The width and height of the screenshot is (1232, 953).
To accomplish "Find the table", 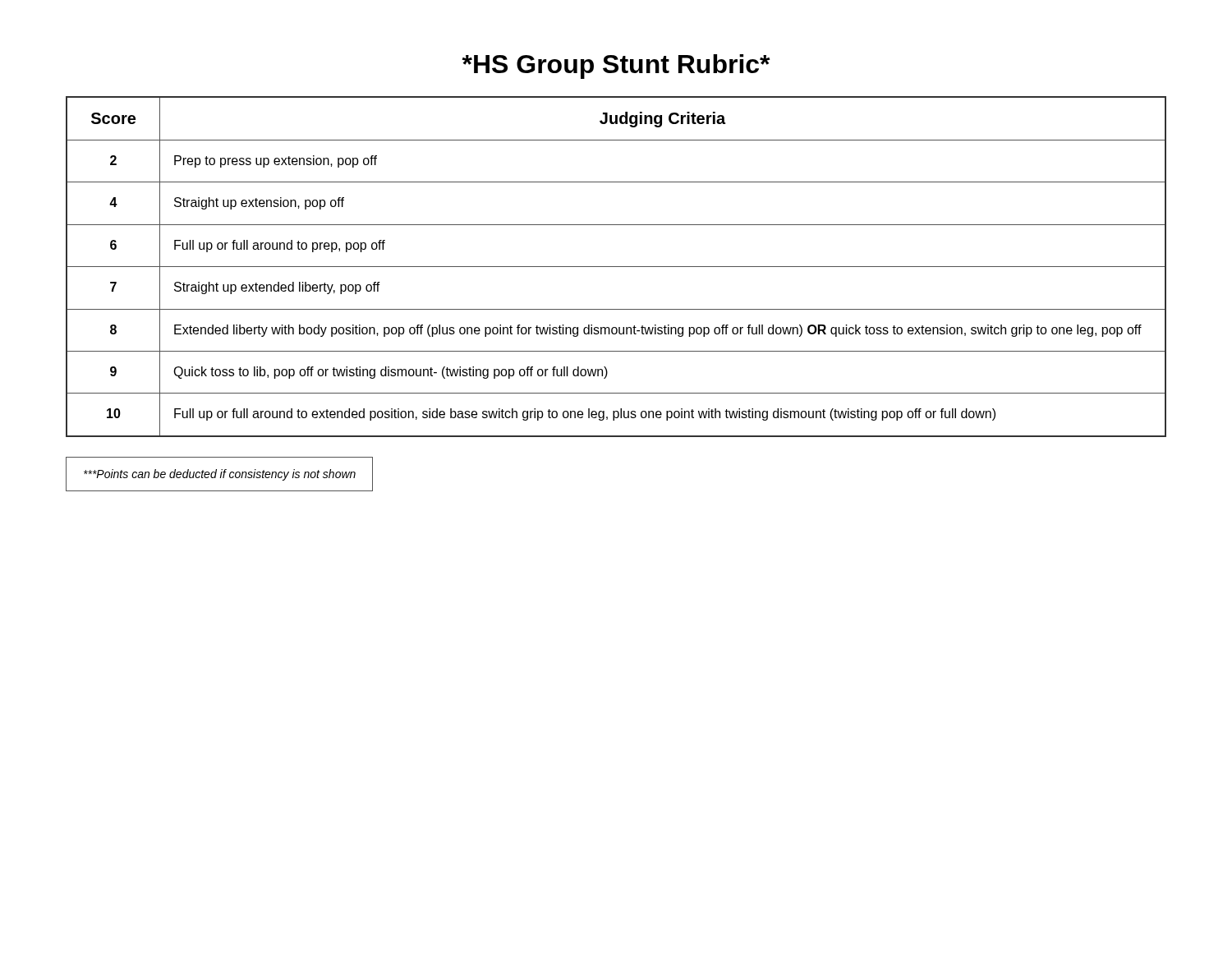I will click(x=616, y=267).
